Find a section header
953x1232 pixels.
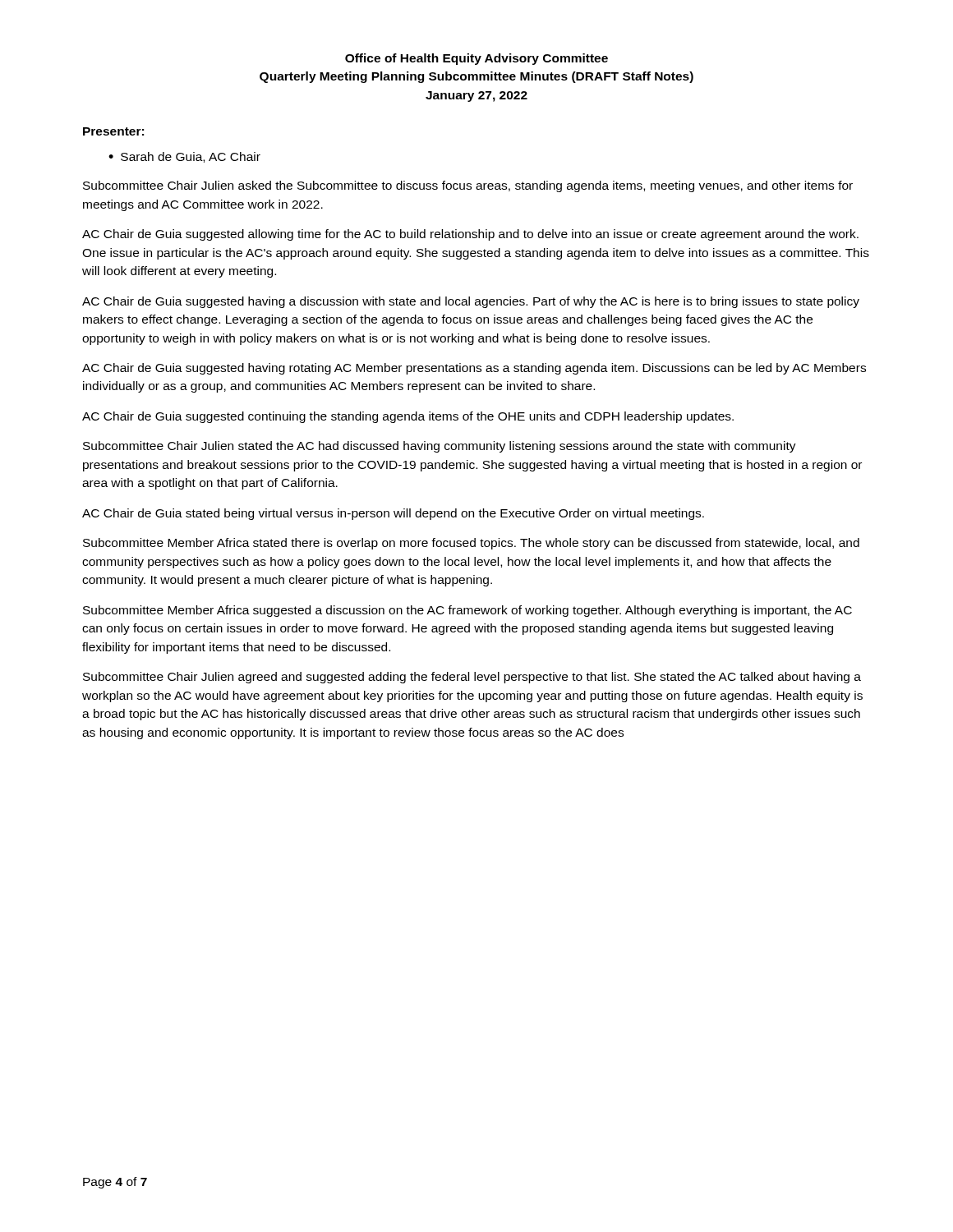[114, 131]
